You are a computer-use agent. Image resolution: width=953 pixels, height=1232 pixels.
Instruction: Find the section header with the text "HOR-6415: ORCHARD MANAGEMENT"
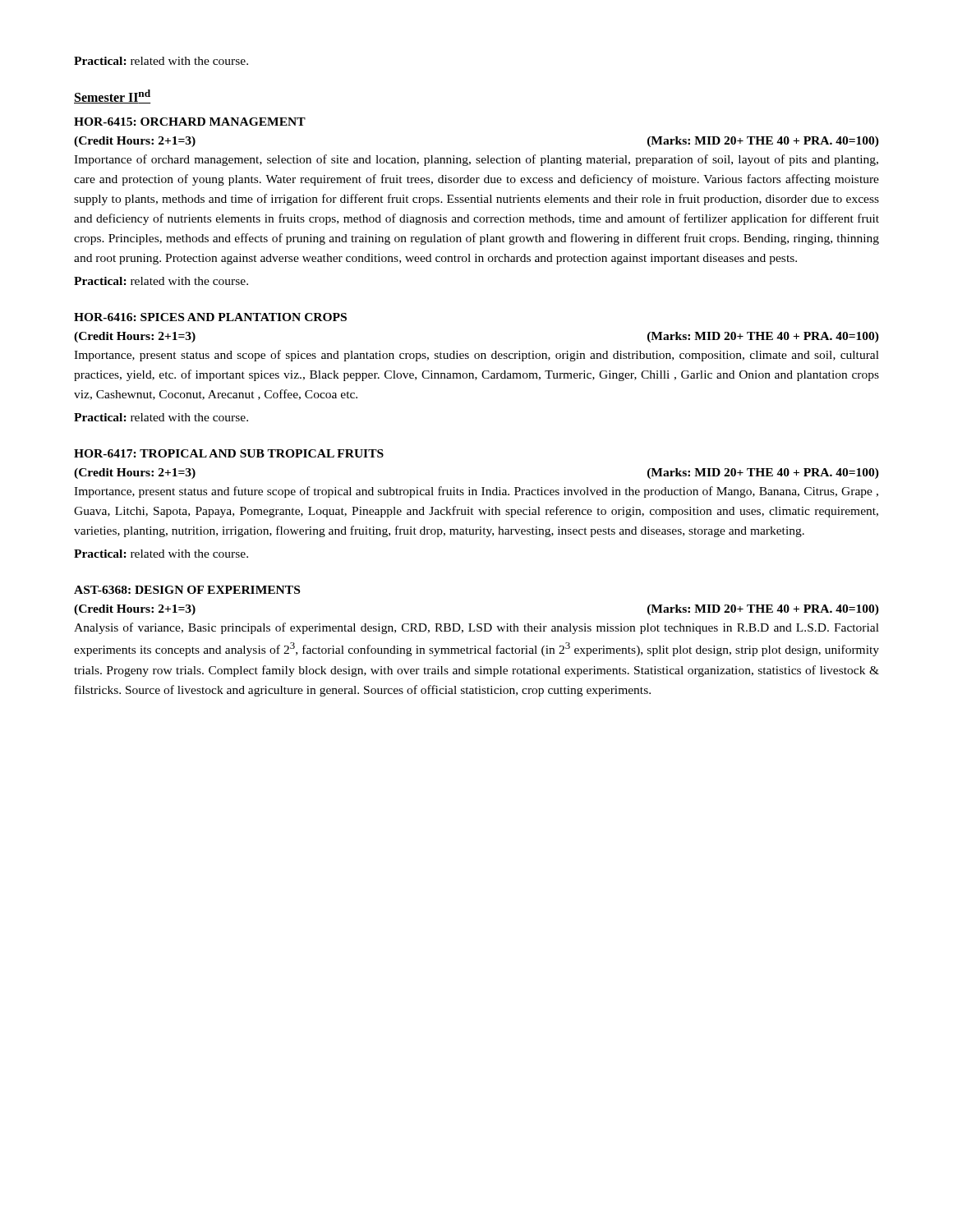[x=190, y=122]
